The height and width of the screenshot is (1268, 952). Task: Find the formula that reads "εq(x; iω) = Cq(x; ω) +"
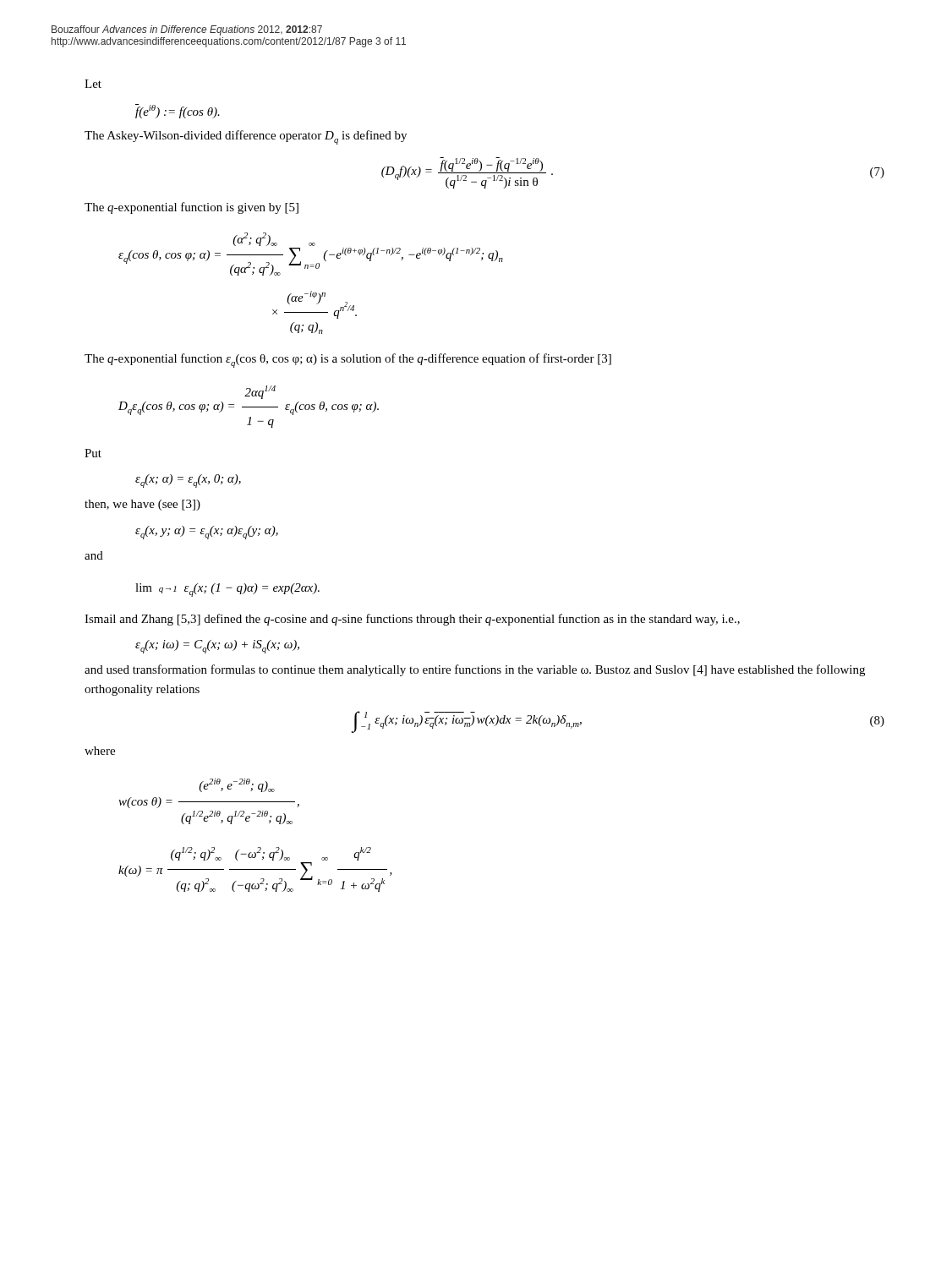(x=218, y=645)
